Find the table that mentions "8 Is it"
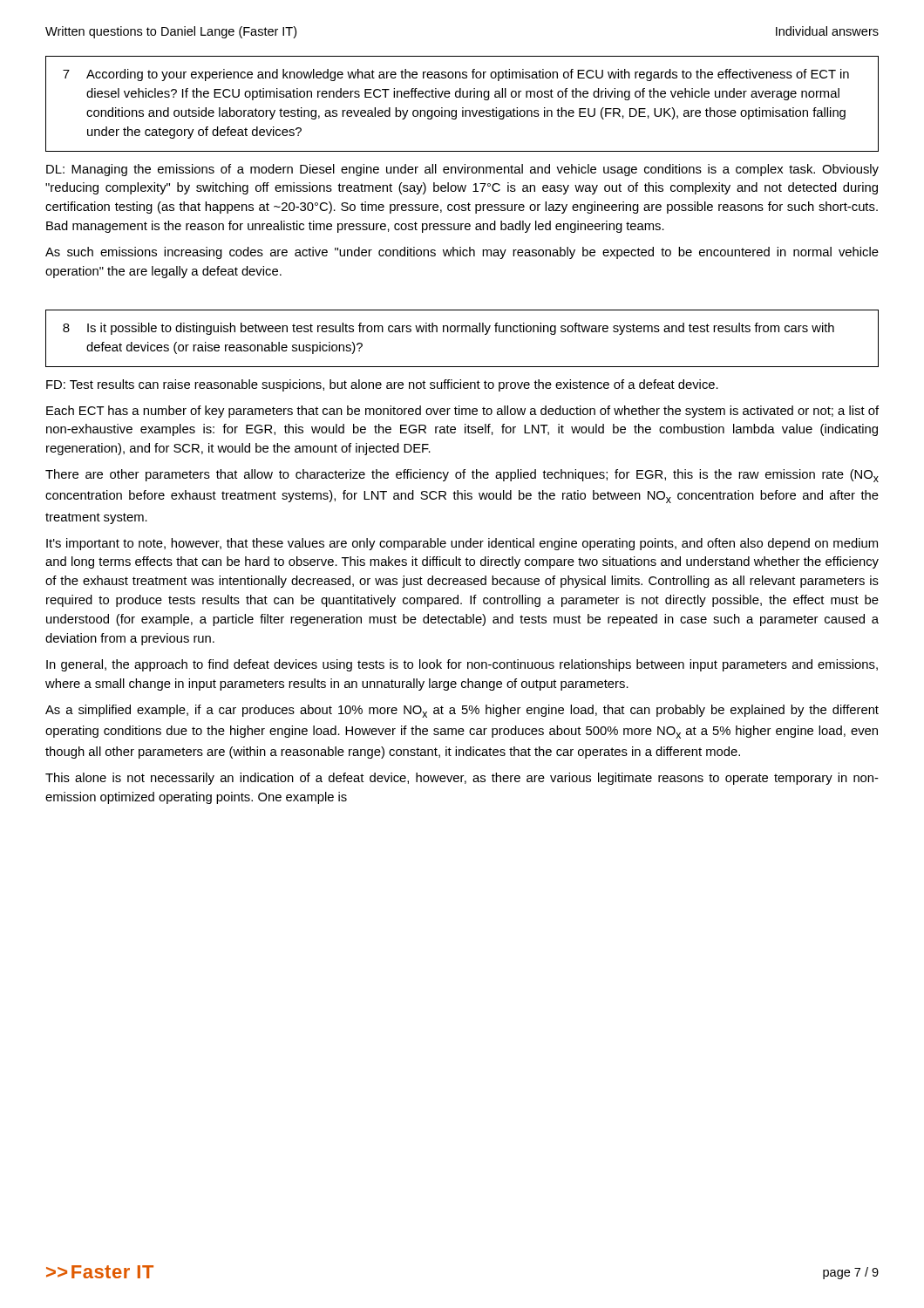924x1308 pixels. 462,338
